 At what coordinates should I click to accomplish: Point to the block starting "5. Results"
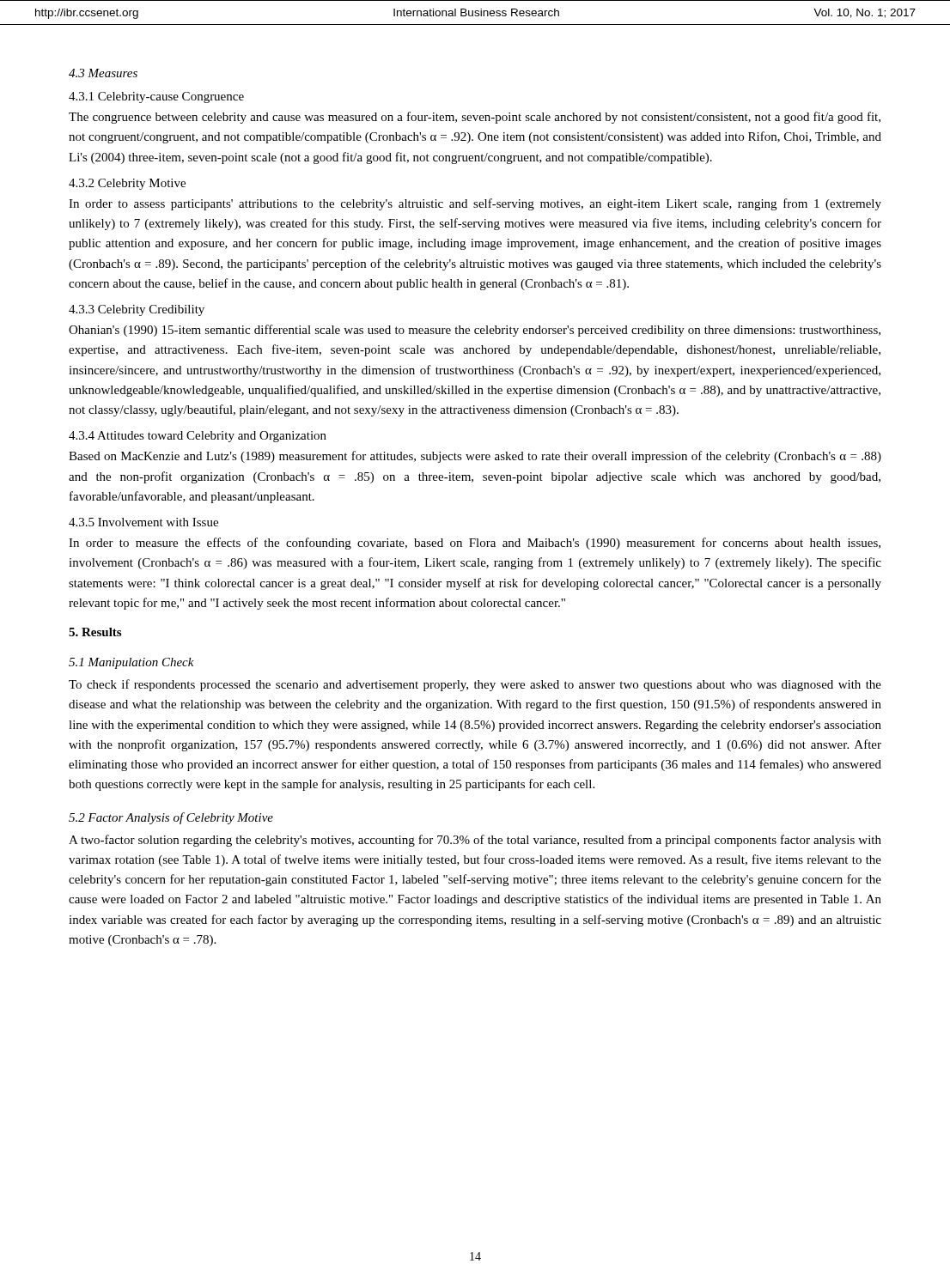point(95,632)
